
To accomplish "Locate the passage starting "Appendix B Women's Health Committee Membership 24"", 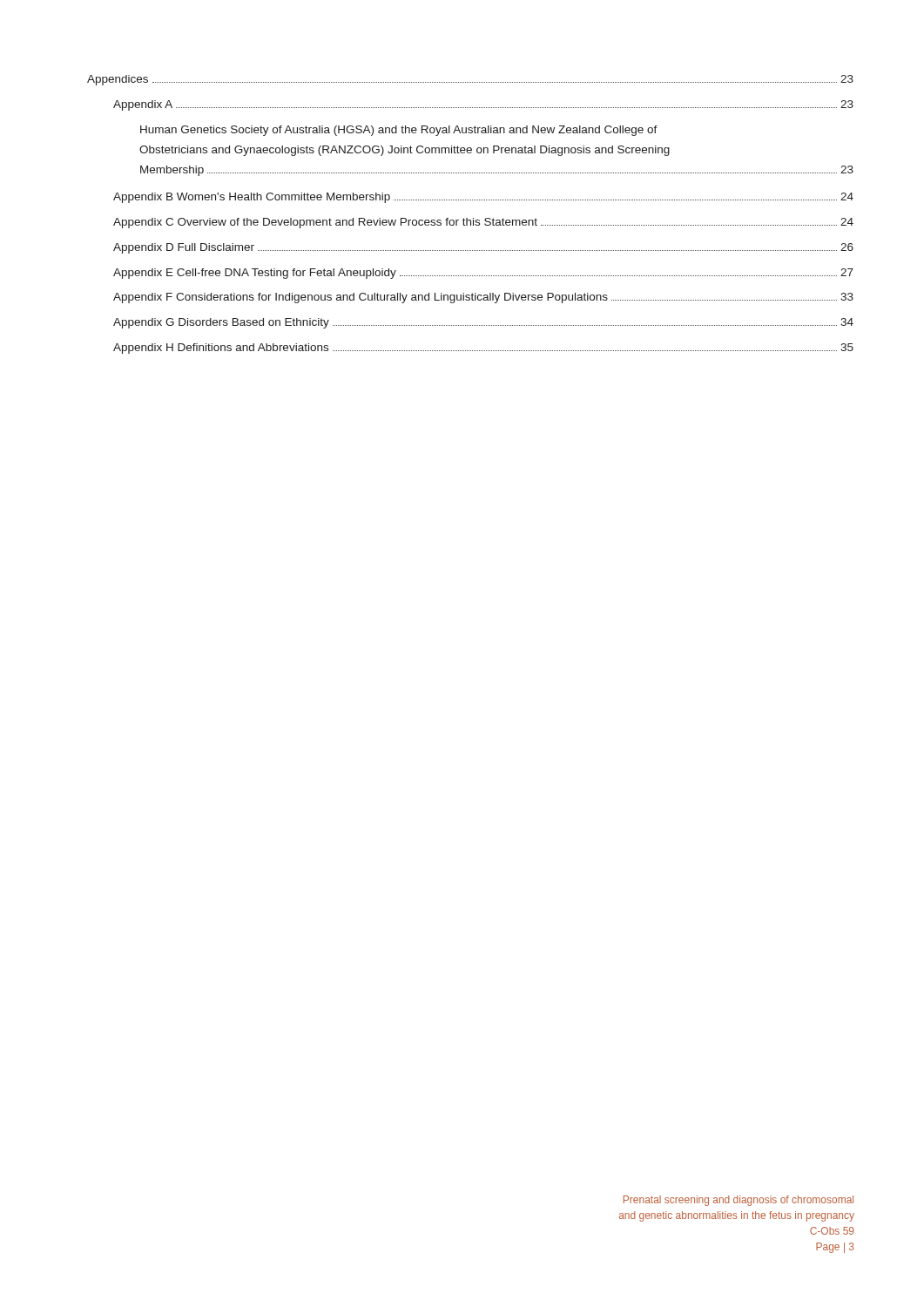I will click(x=483, y=197).
